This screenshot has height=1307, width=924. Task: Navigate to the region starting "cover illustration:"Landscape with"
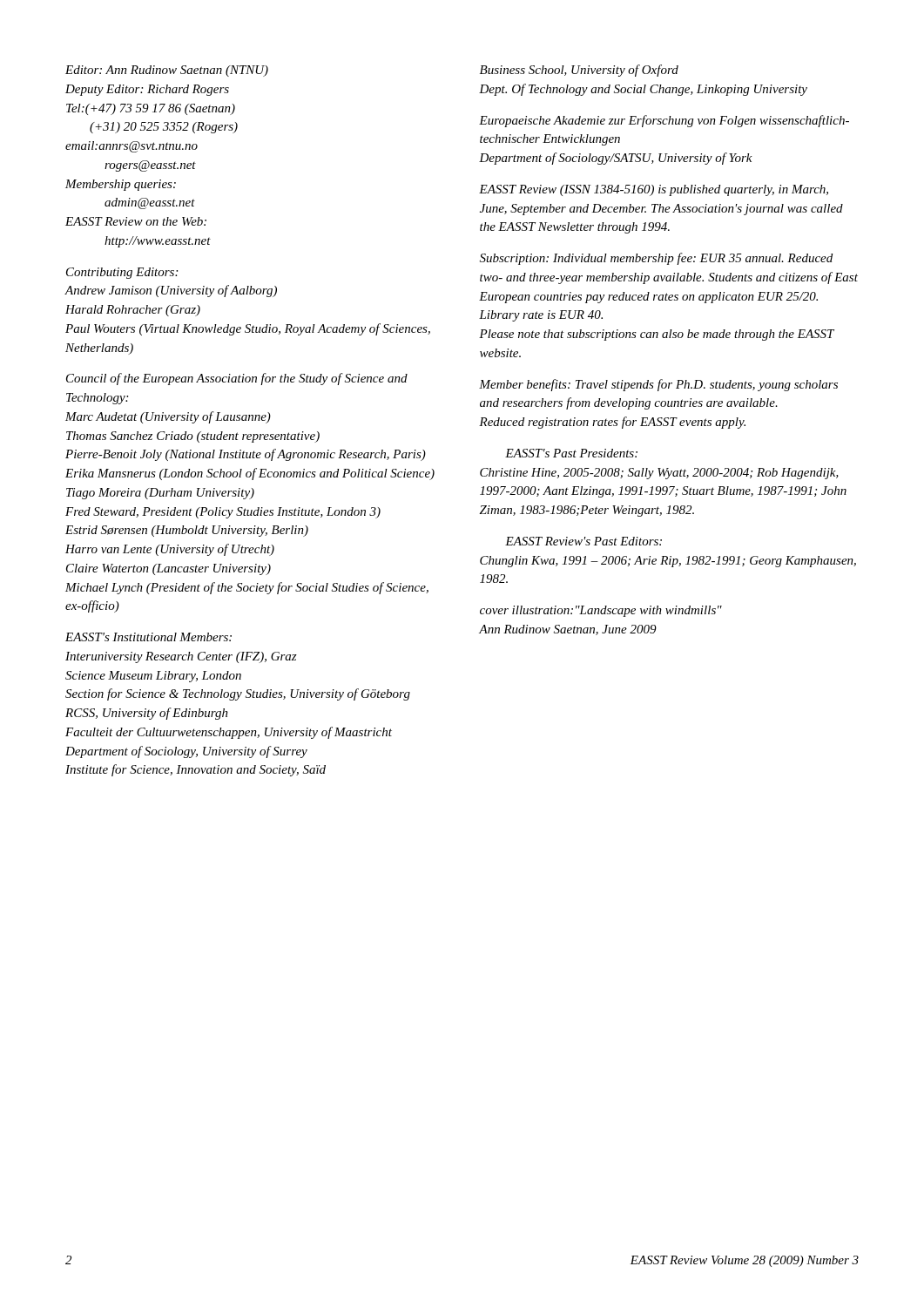click(669, 620)
